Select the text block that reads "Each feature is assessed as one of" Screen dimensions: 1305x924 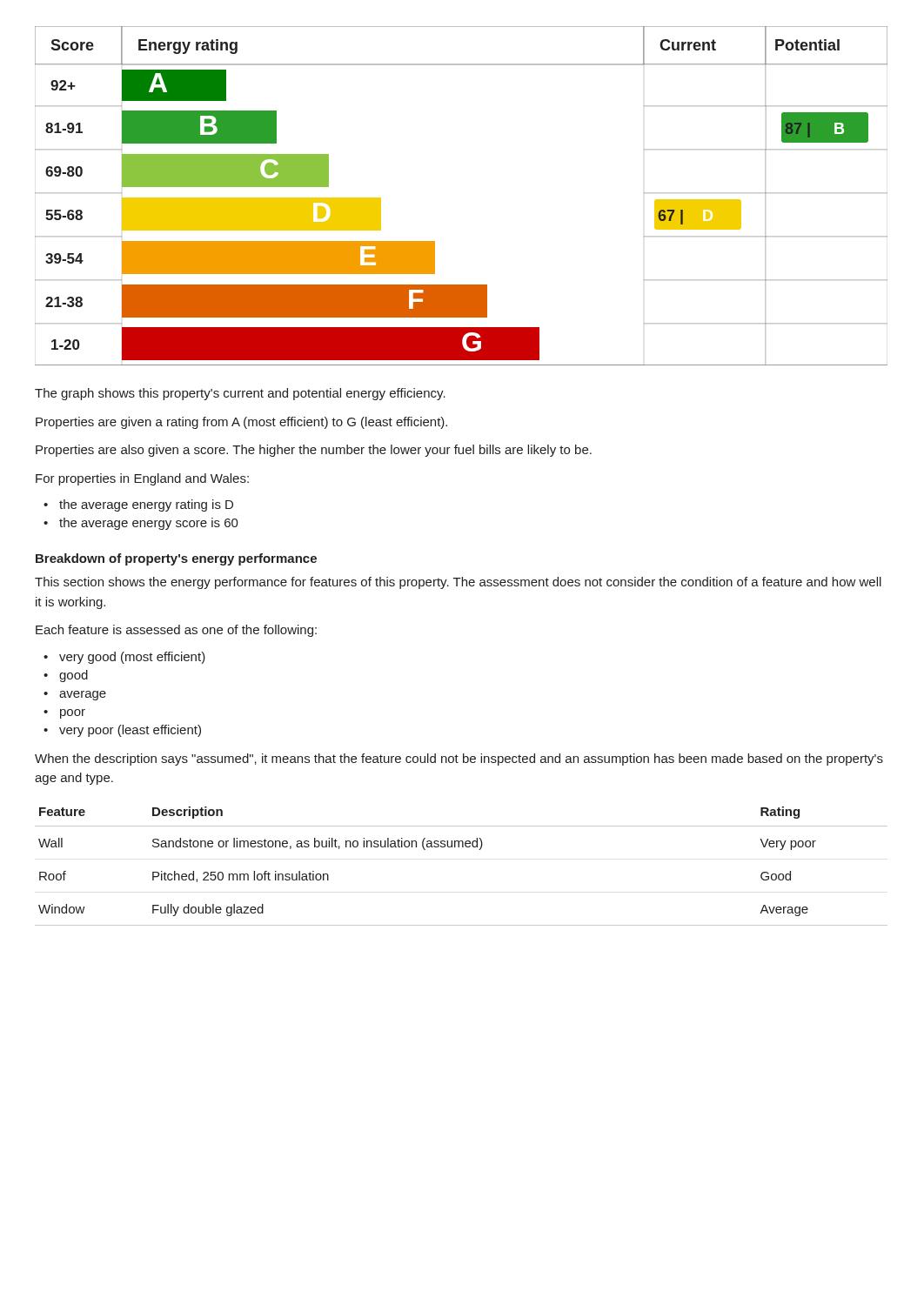tap(176, 629)
